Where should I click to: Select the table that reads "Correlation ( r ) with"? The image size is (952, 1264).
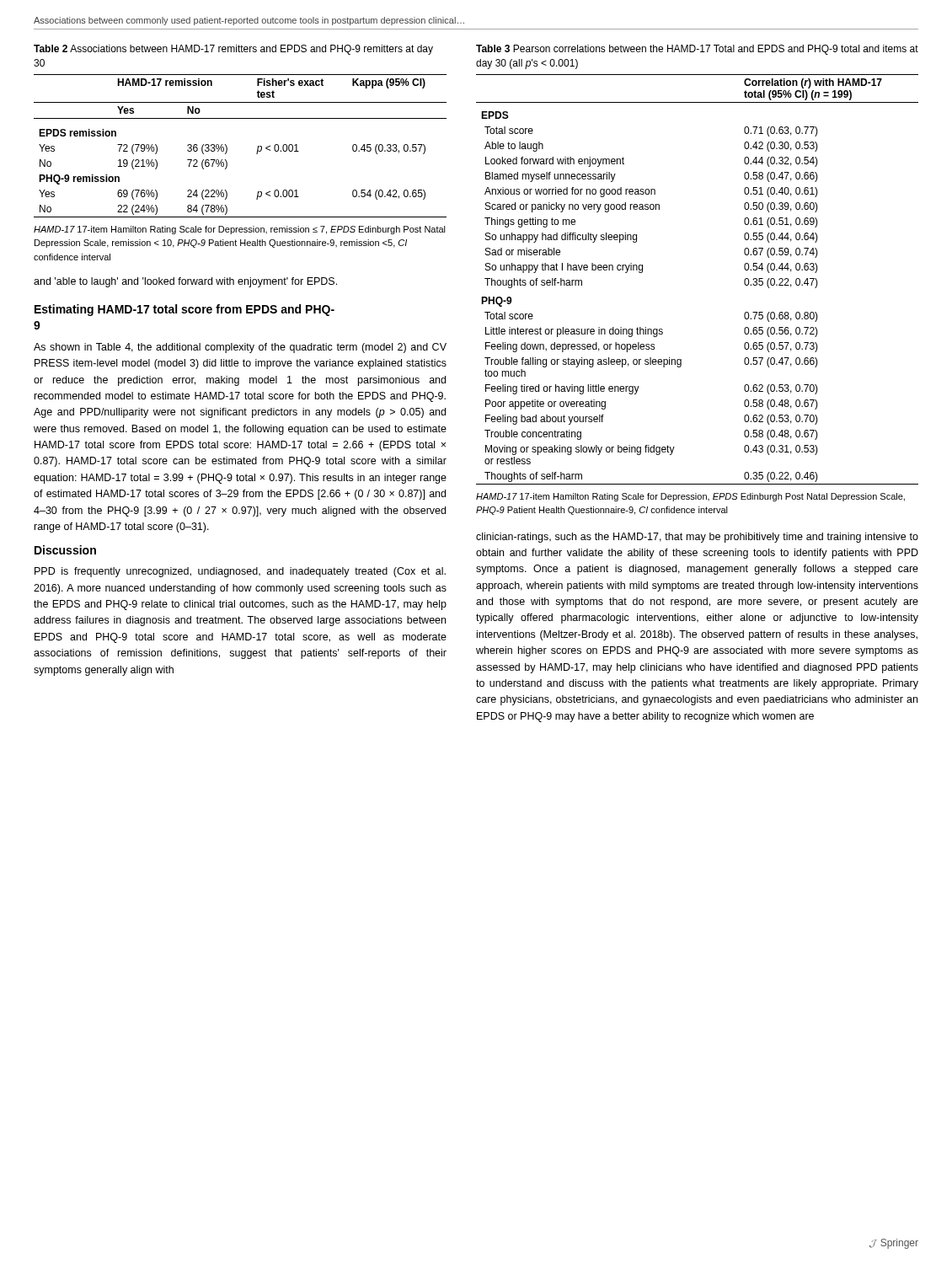697,279
